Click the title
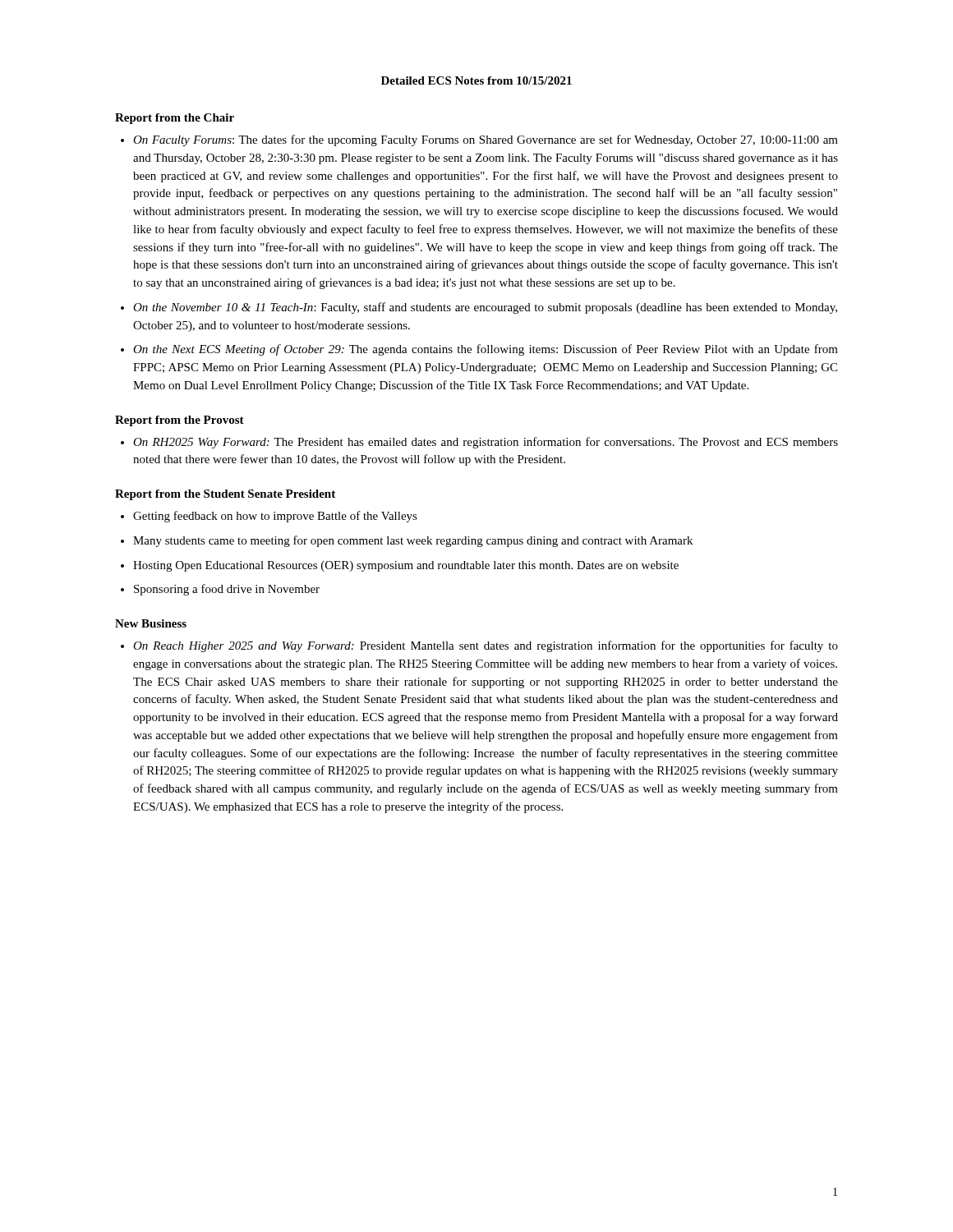The image size is (953, 1232). pos(476,81)
